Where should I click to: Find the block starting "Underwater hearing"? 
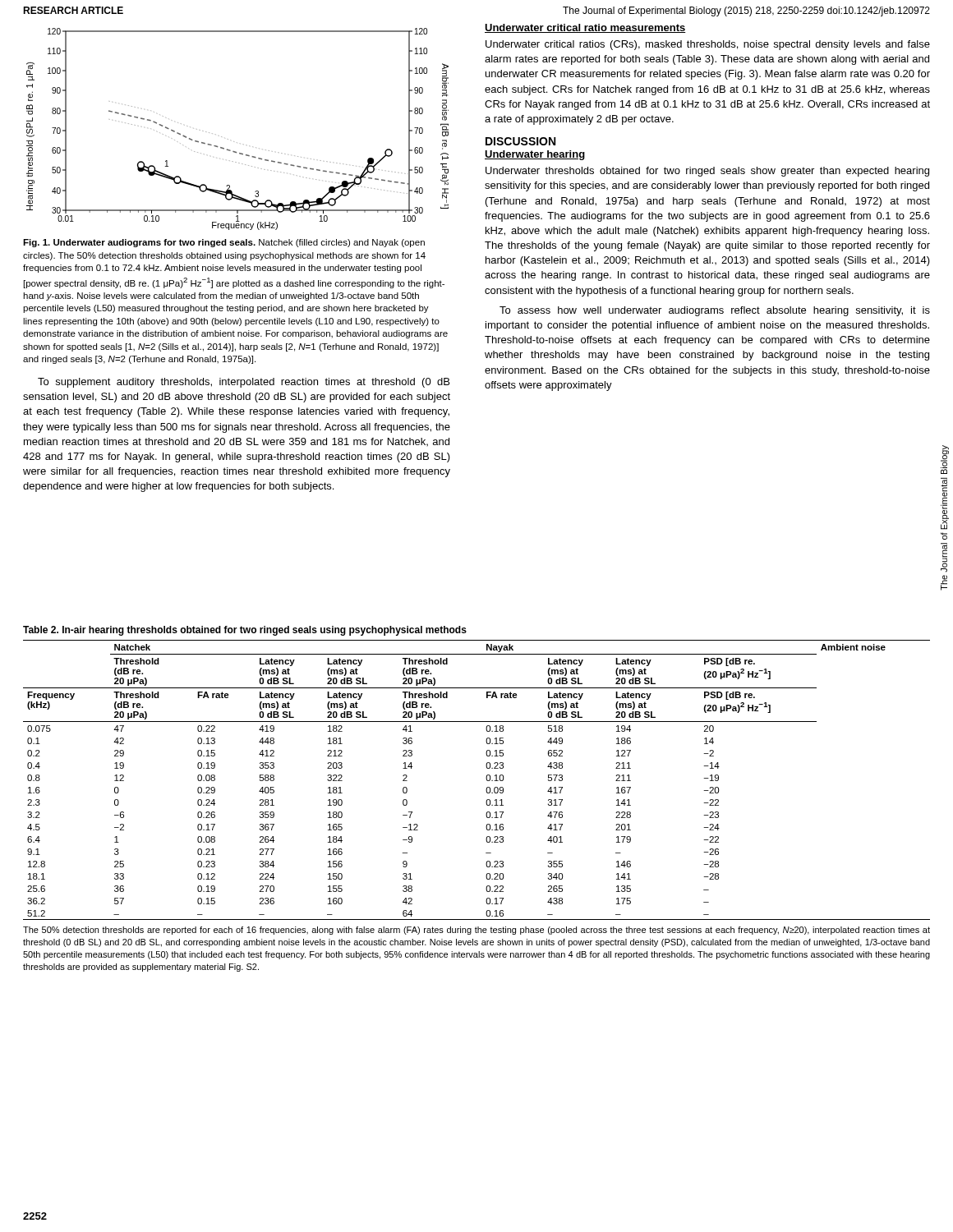click(x=535, y=154)
